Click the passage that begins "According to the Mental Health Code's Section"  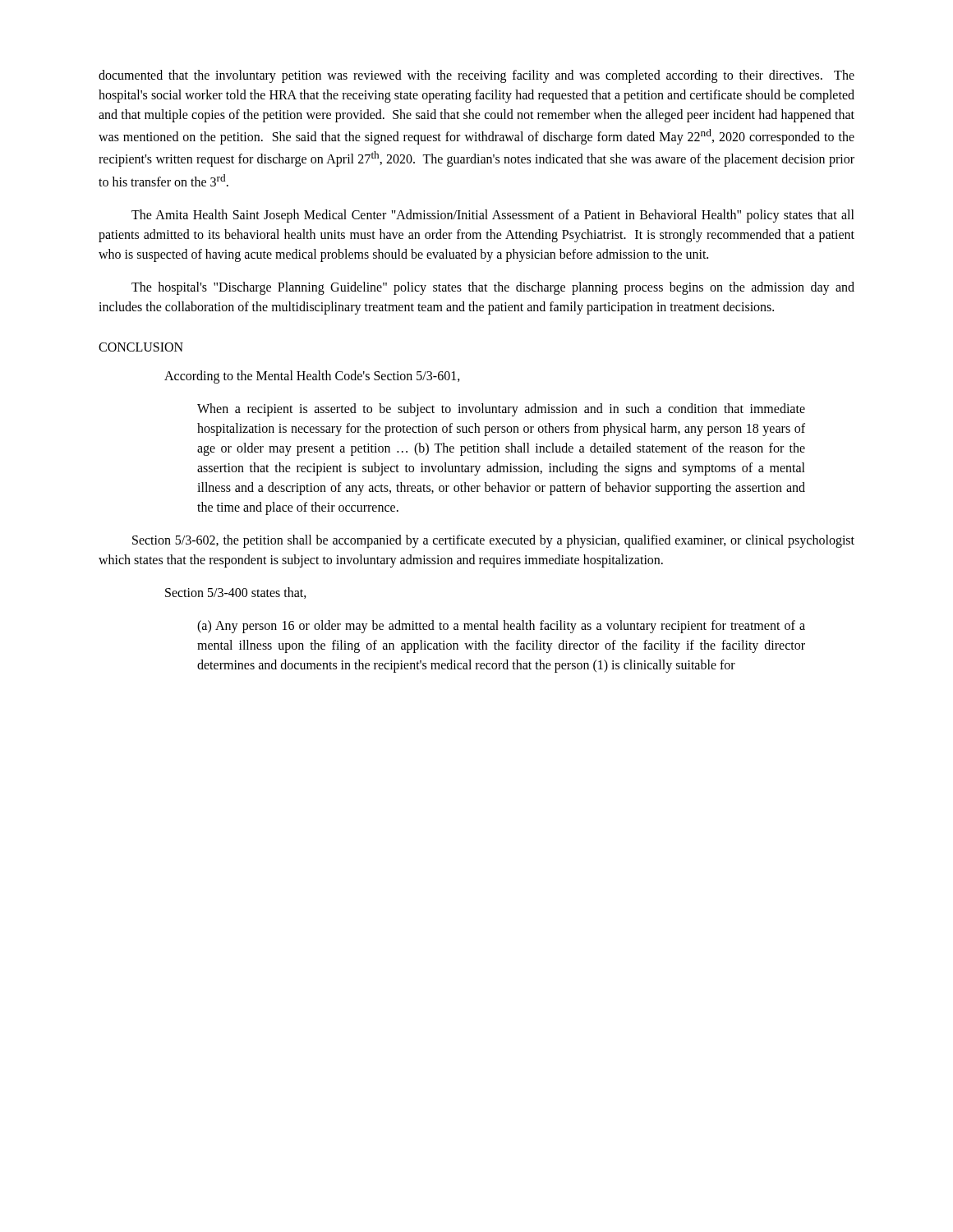pyautogui.click(x=312, y=376)
